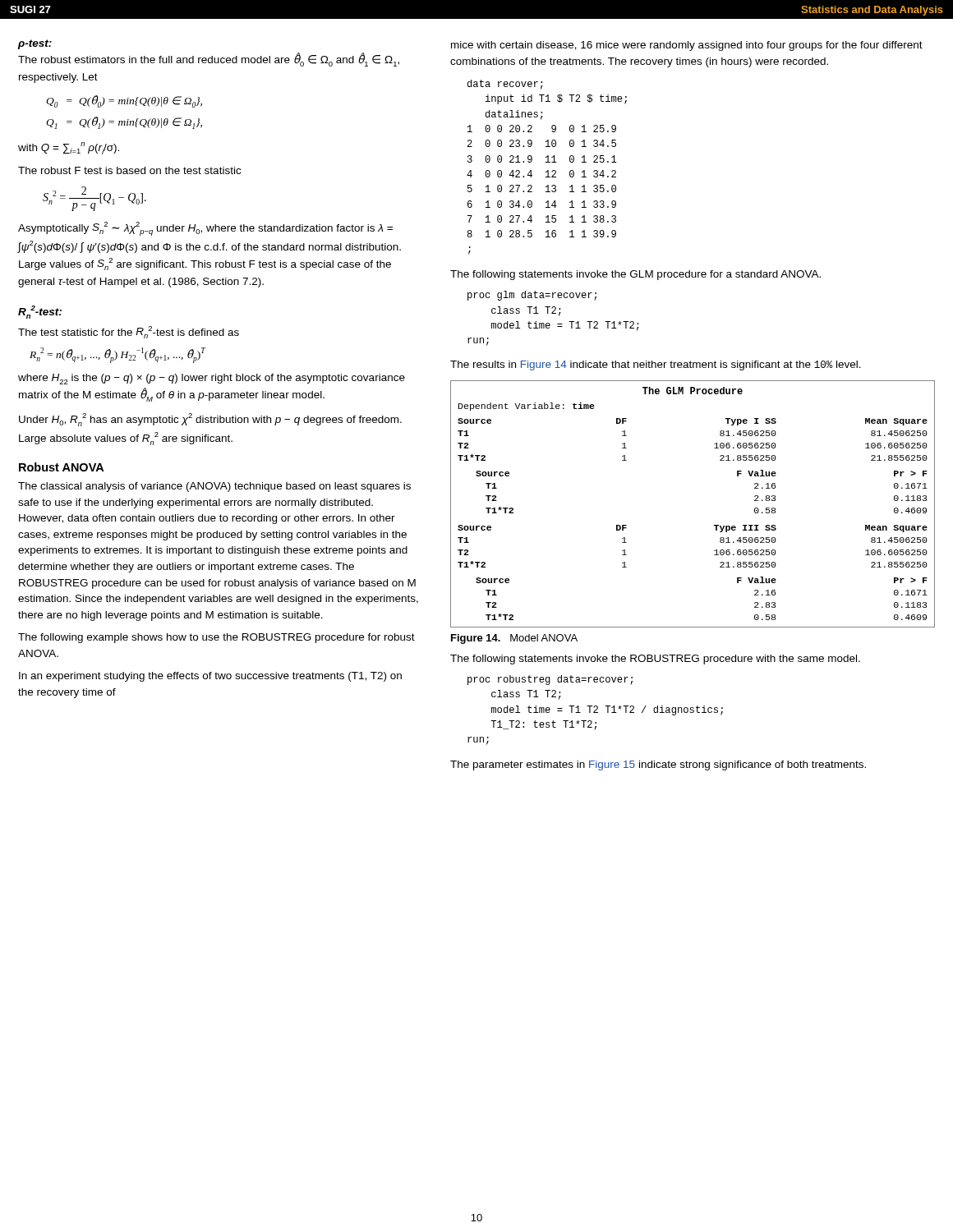This screenshot has width=953, height=1232.
Task: Locate the text block with the text "The test statistic for the Rn2-test is"
Action: click(129, 331)
